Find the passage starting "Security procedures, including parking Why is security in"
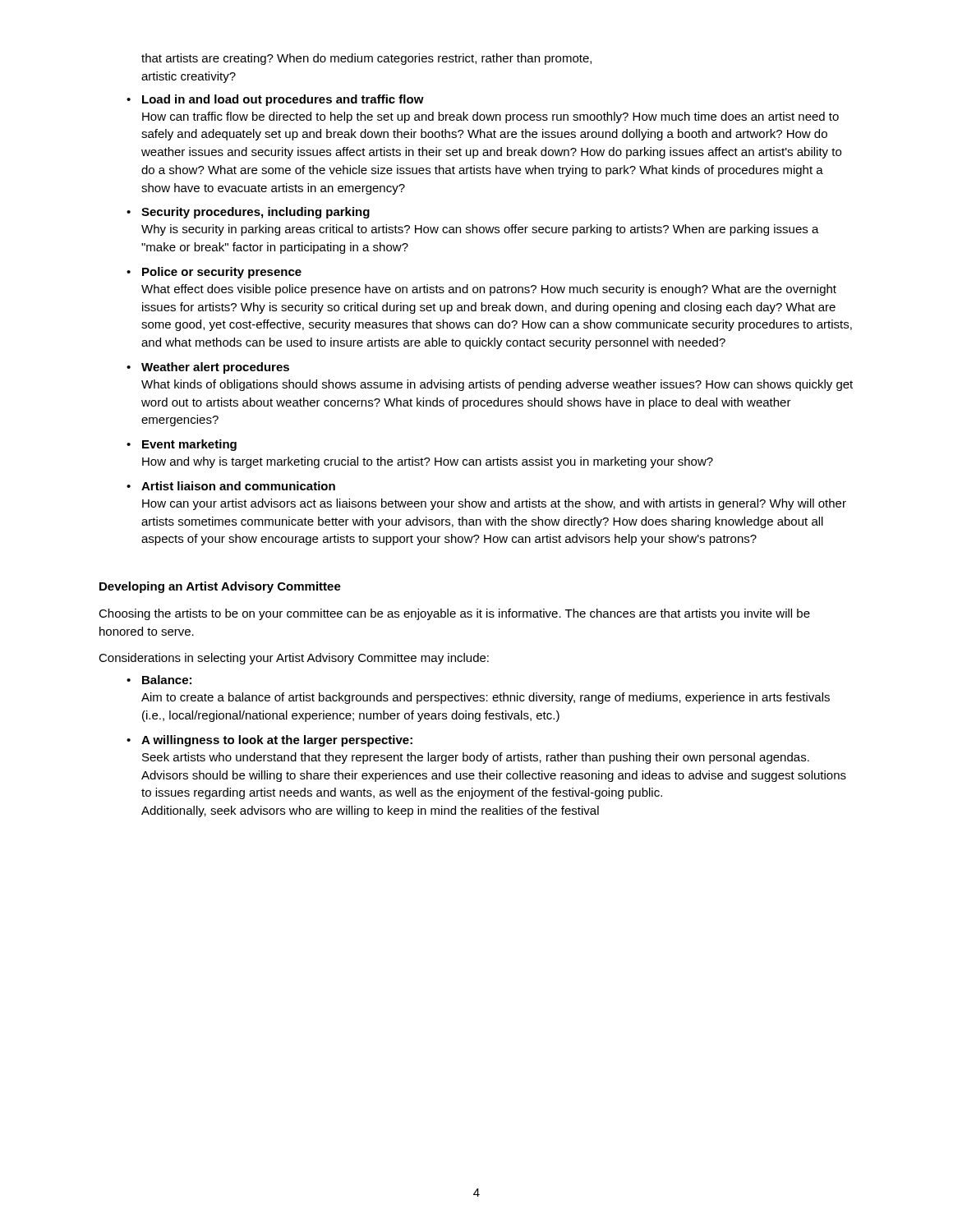This screenshot has height=1232, width=953. click(498, 230)
